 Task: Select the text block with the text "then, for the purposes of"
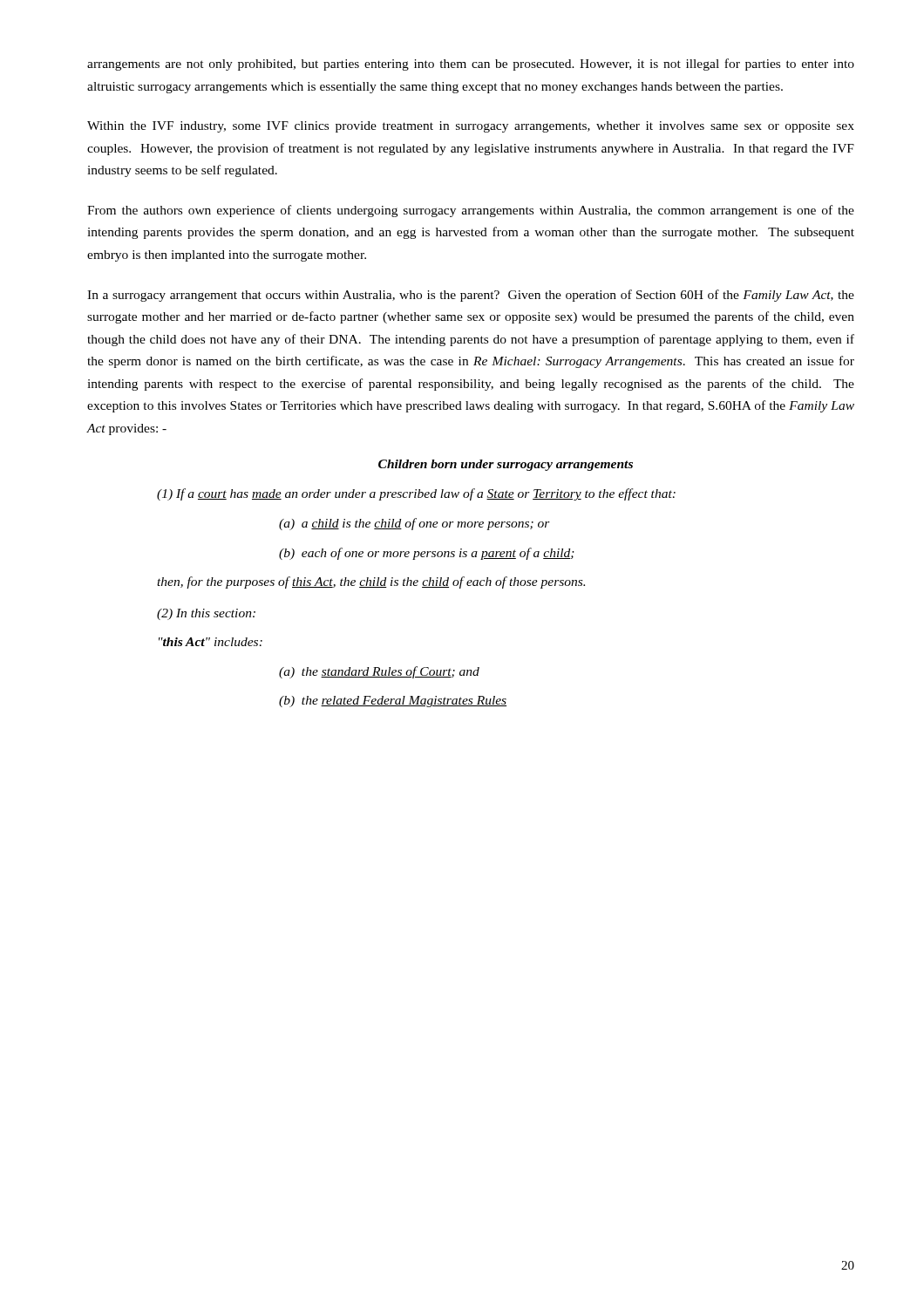(372, 581)
